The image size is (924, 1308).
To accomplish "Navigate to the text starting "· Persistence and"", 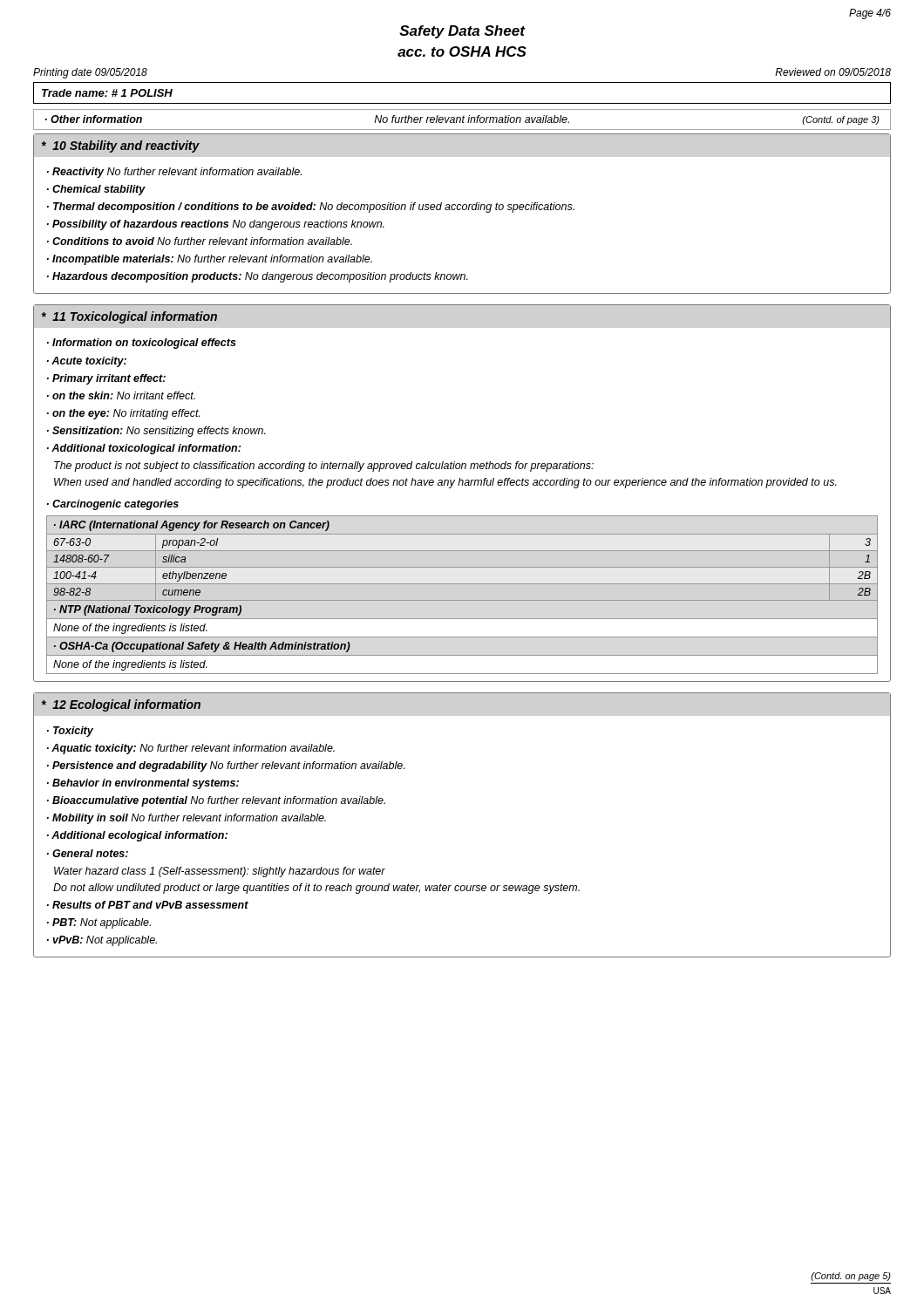I will [x=226, y=766].
